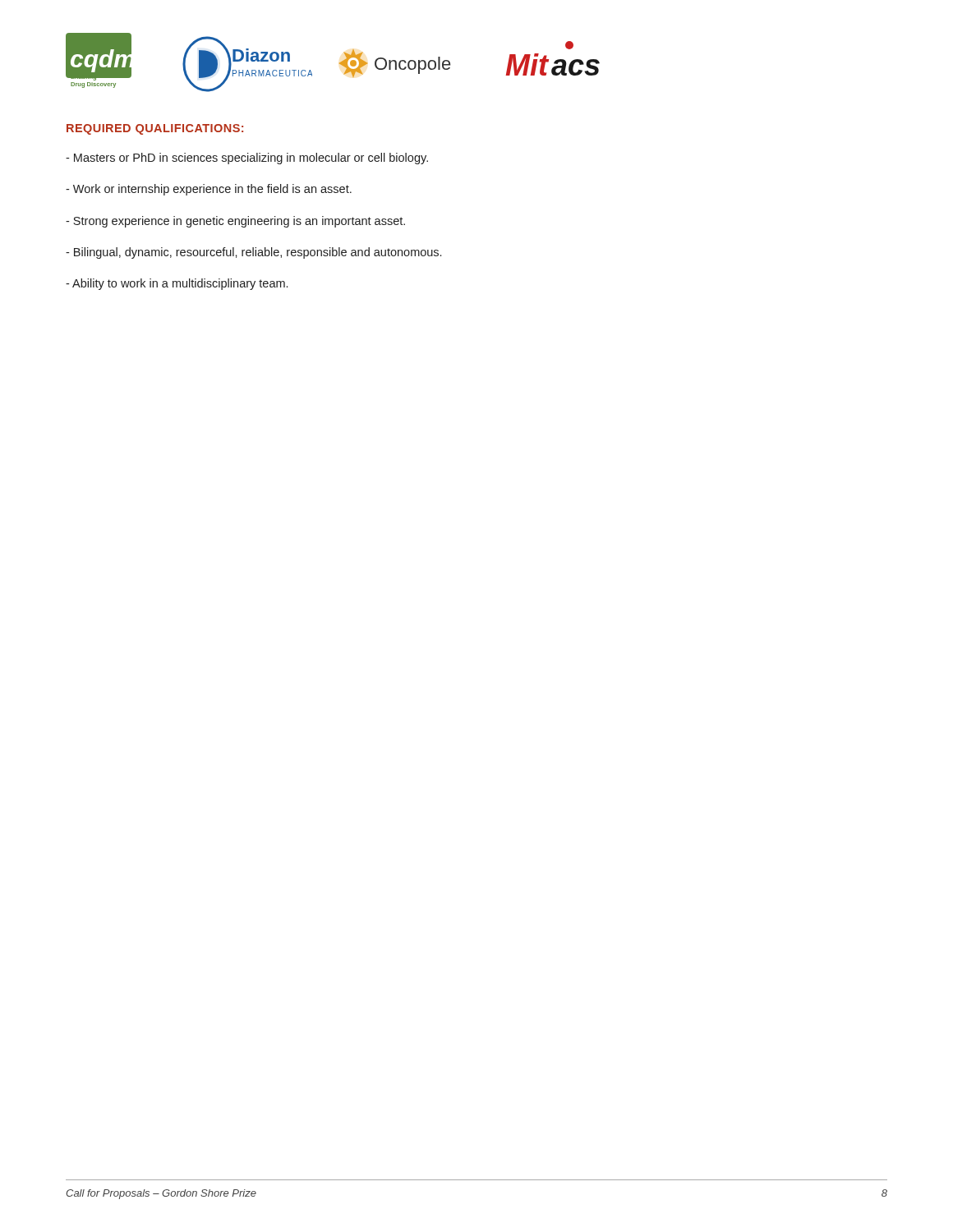Locate the block starting "Bilingual, dynamic, resourceful,"
The image size is (953, 1232).
254,252
